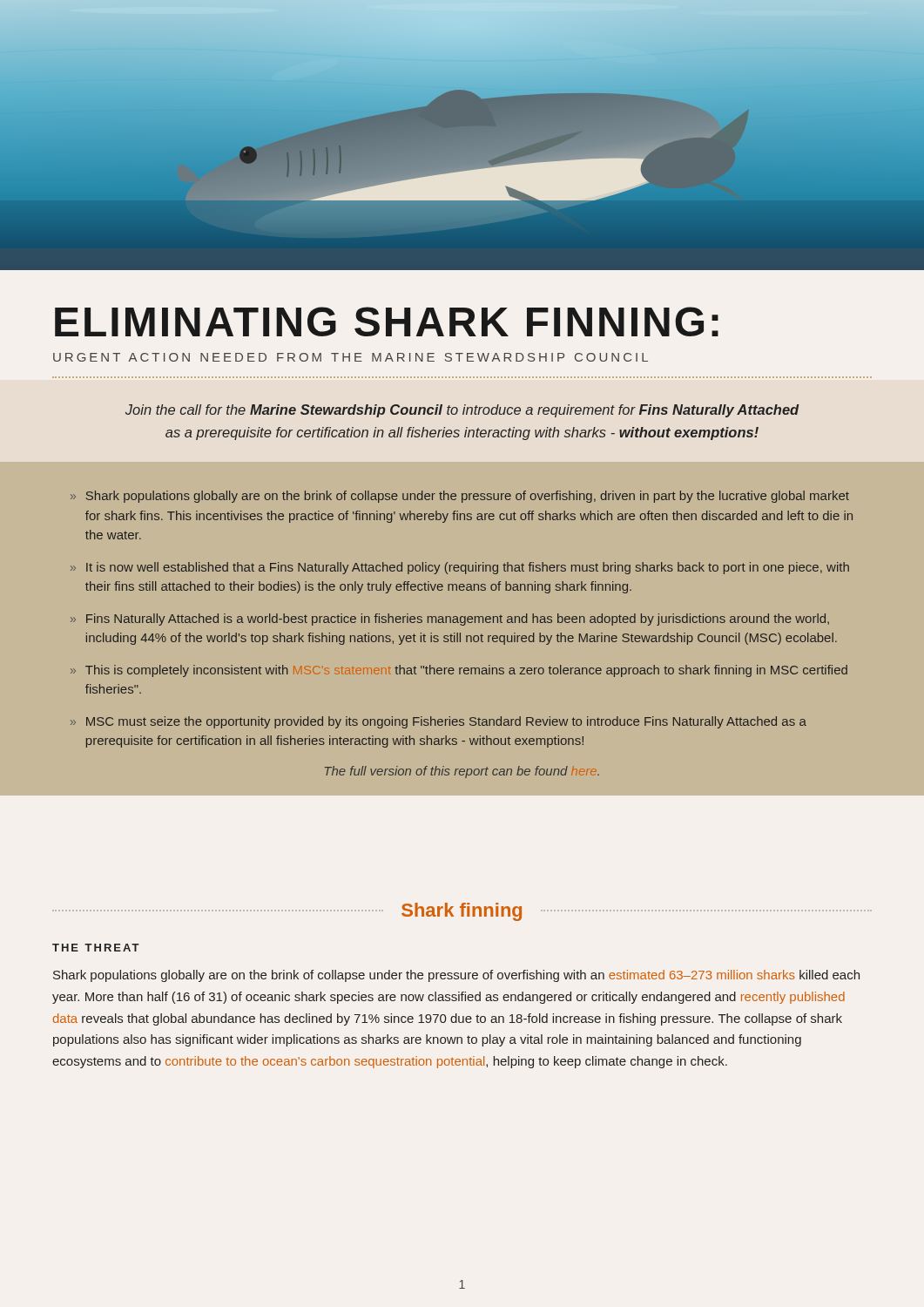The height and width of the screenshot is (1307, 924).
Task: Locate the block starting "» This is"
Action: (462, 680)
